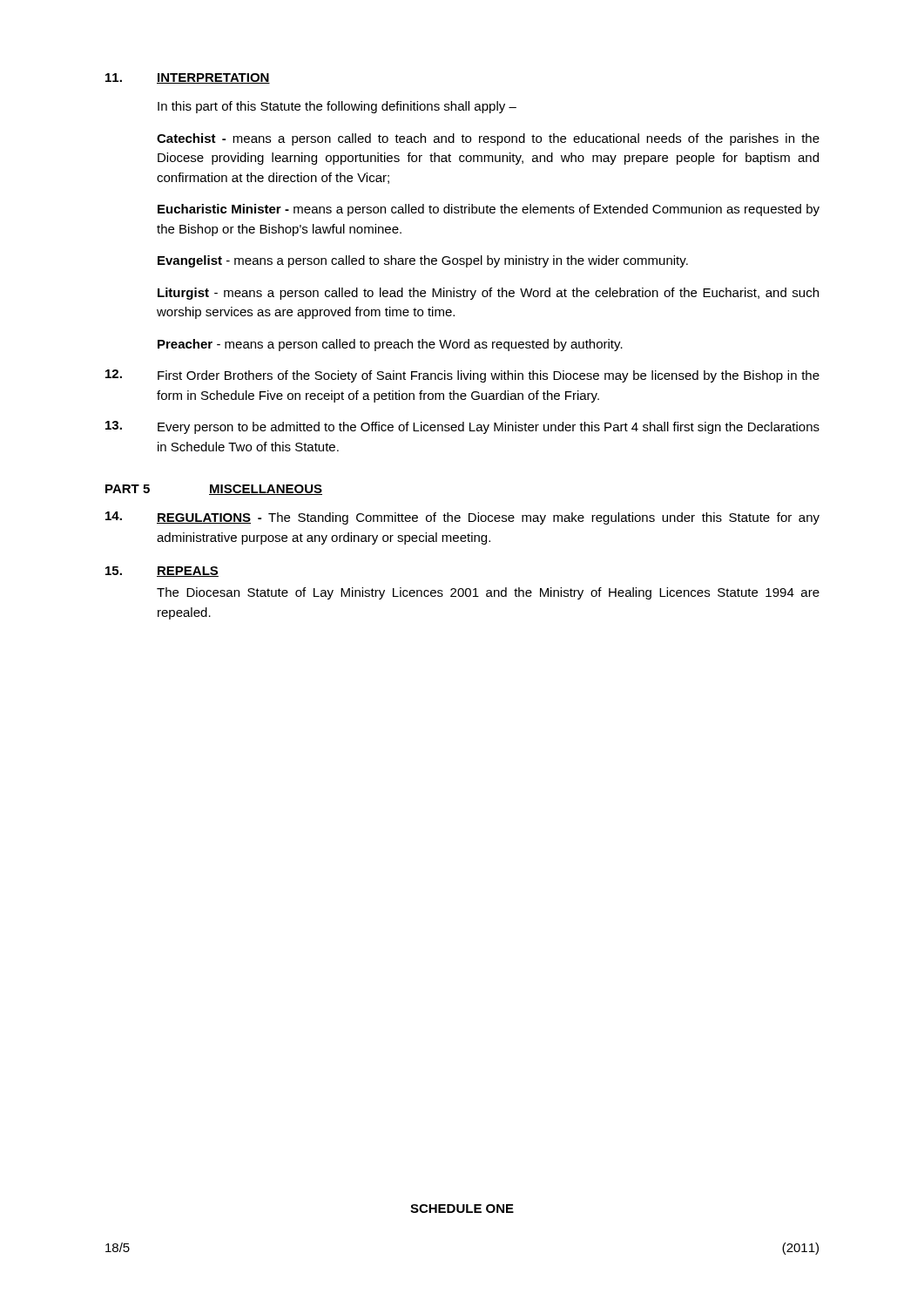The height and width of the screenshot is (1307, 924).
Task: Locate the text starting "Eucharistic Minister - means a"
Action: (488, 218)
